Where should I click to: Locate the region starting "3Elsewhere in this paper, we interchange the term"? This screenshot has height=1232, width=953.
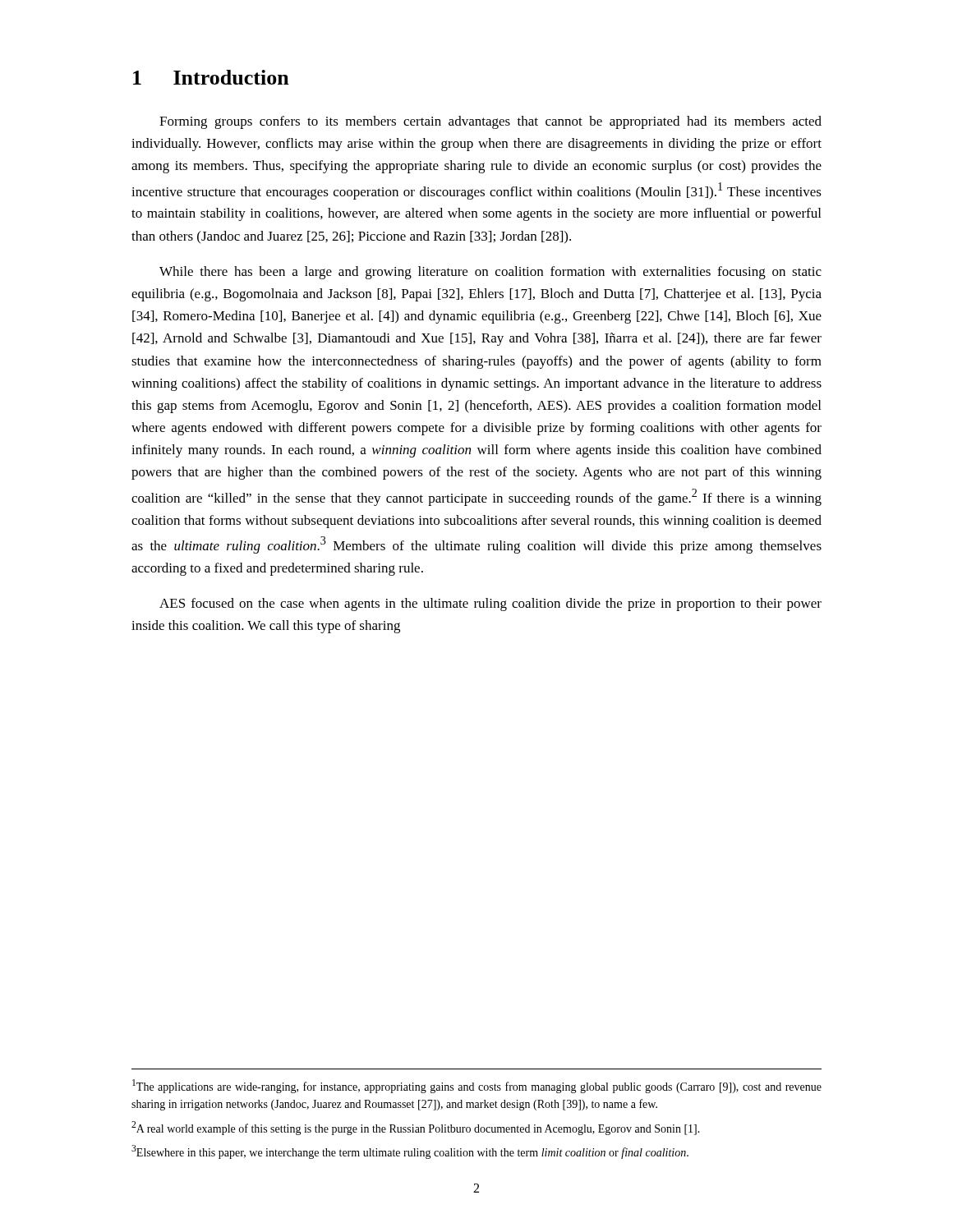[x=410, y=1151]
